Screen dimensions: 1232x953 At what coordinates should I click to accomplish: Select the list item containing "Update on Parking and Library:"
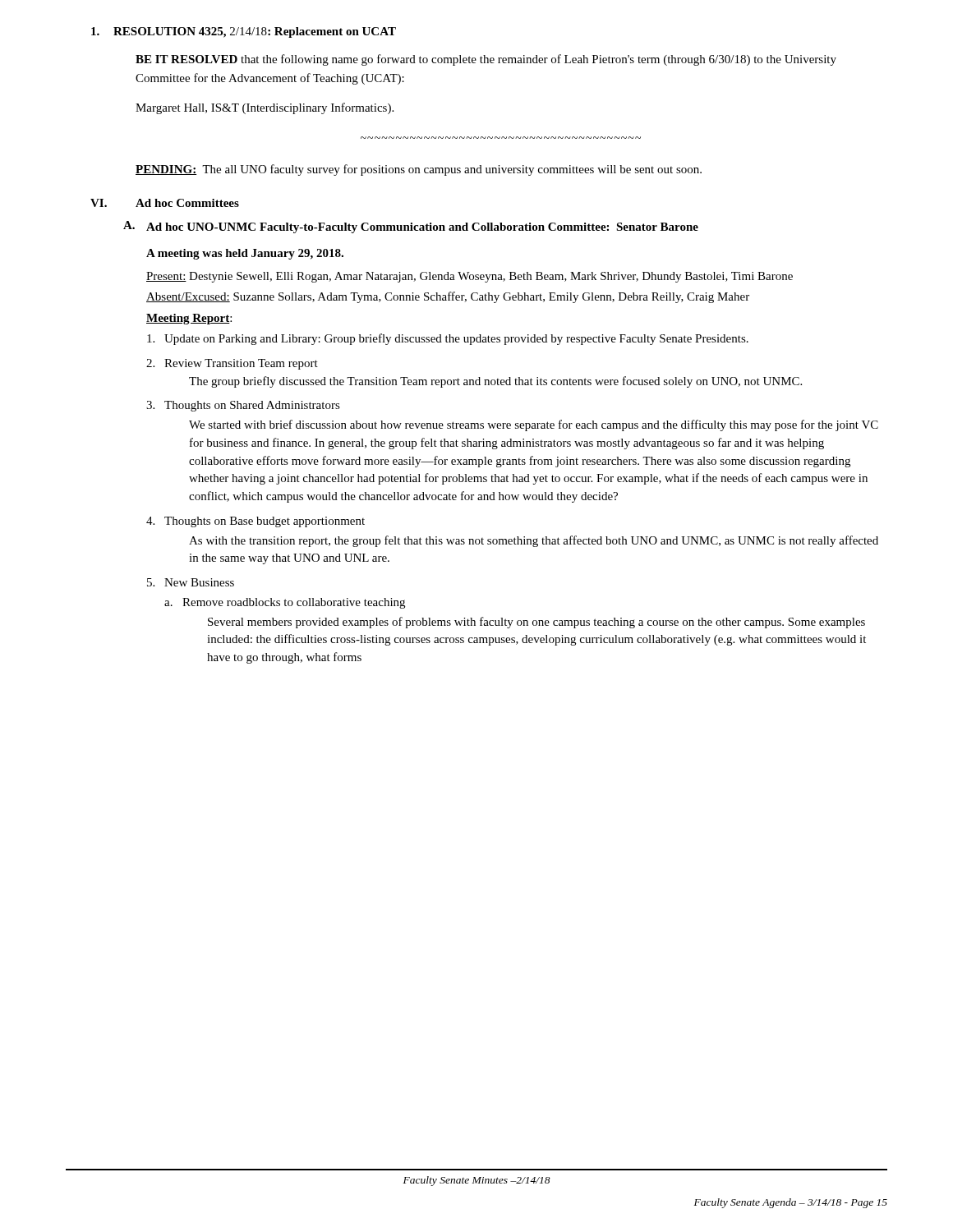pyautogui.click(x=448, y=339)
